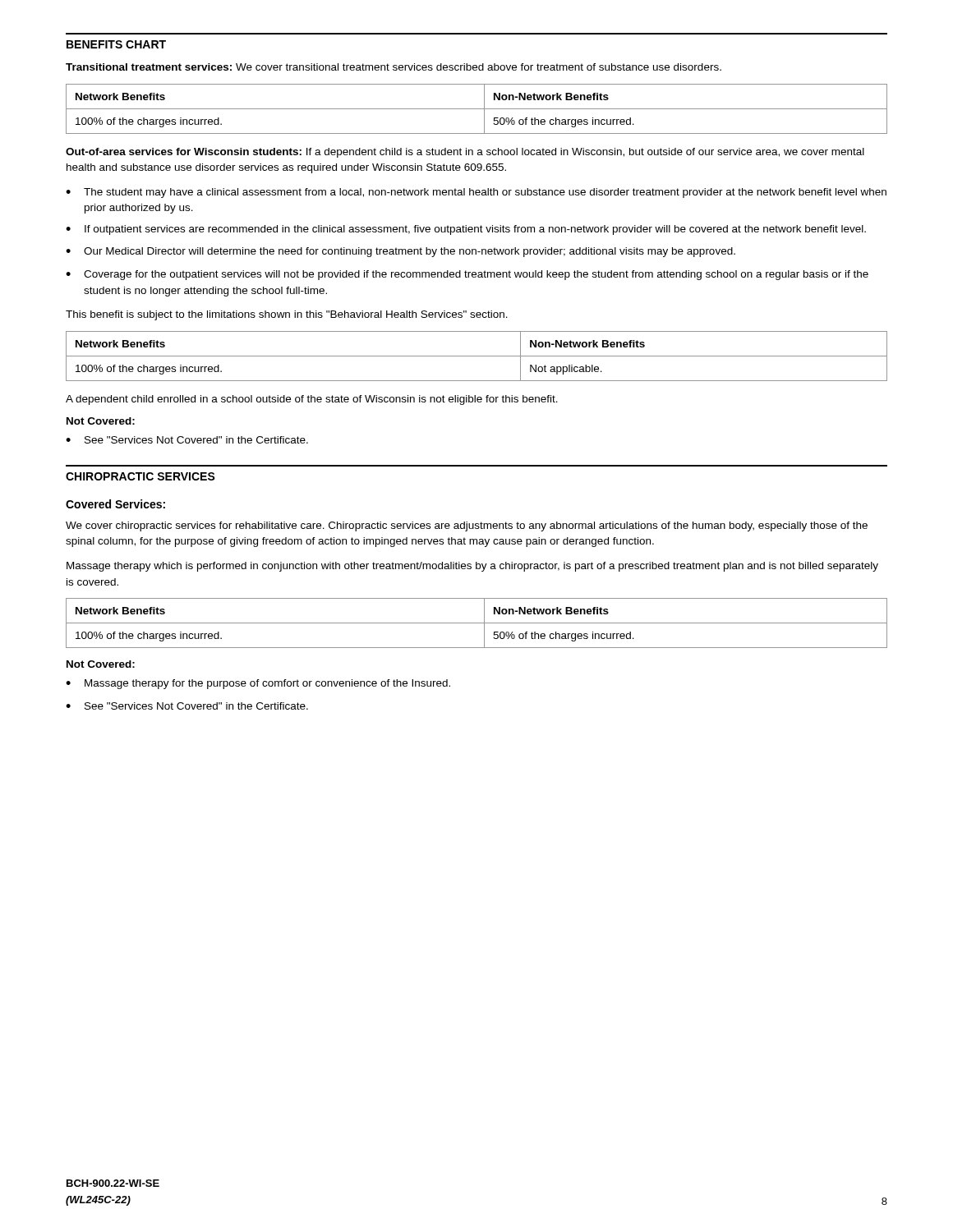
Task: Find the element starting "• If outpatient services"
Action: click(476, 230)
